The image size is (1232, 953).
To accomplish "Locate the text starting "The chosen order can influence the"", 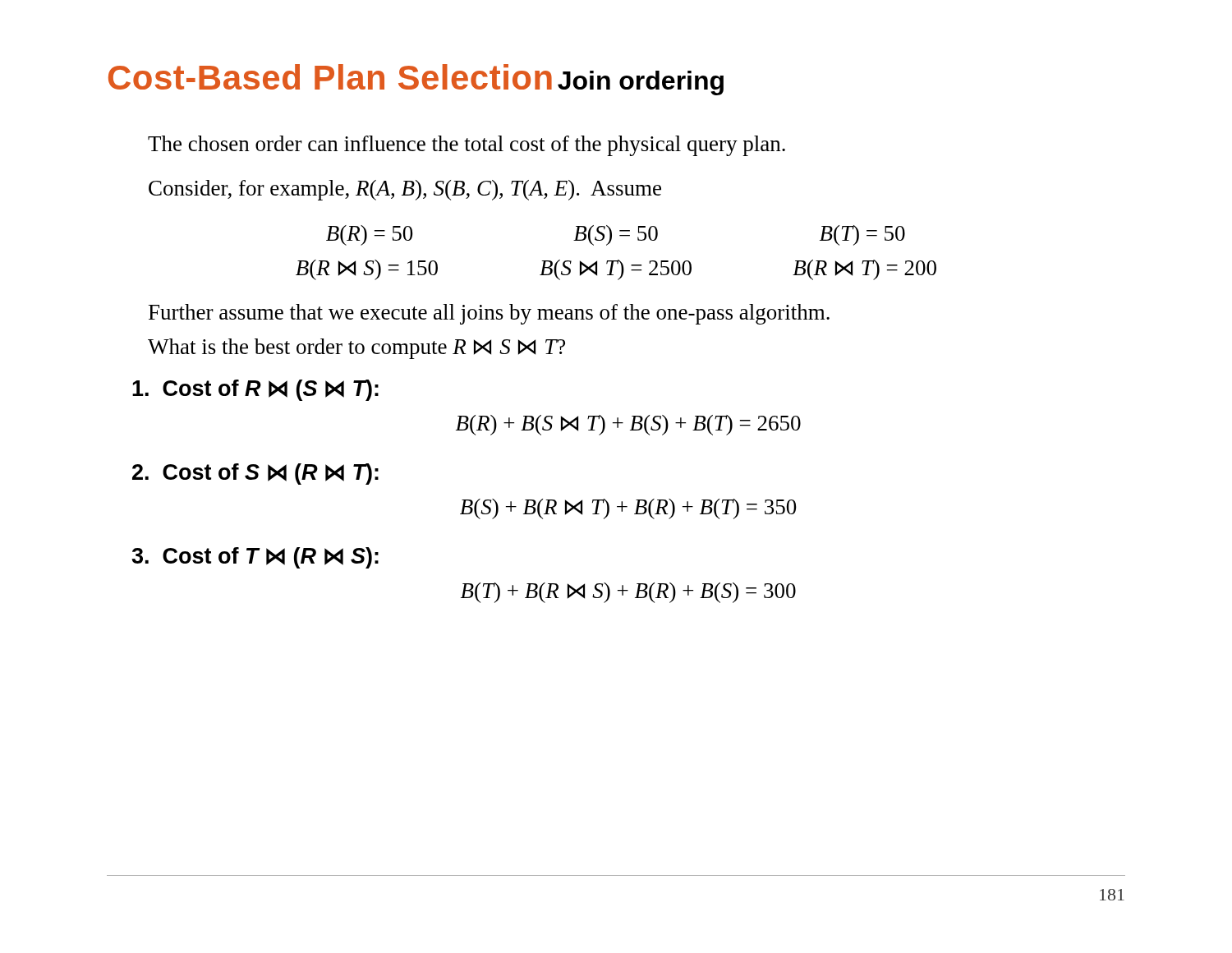I will 616,145.
